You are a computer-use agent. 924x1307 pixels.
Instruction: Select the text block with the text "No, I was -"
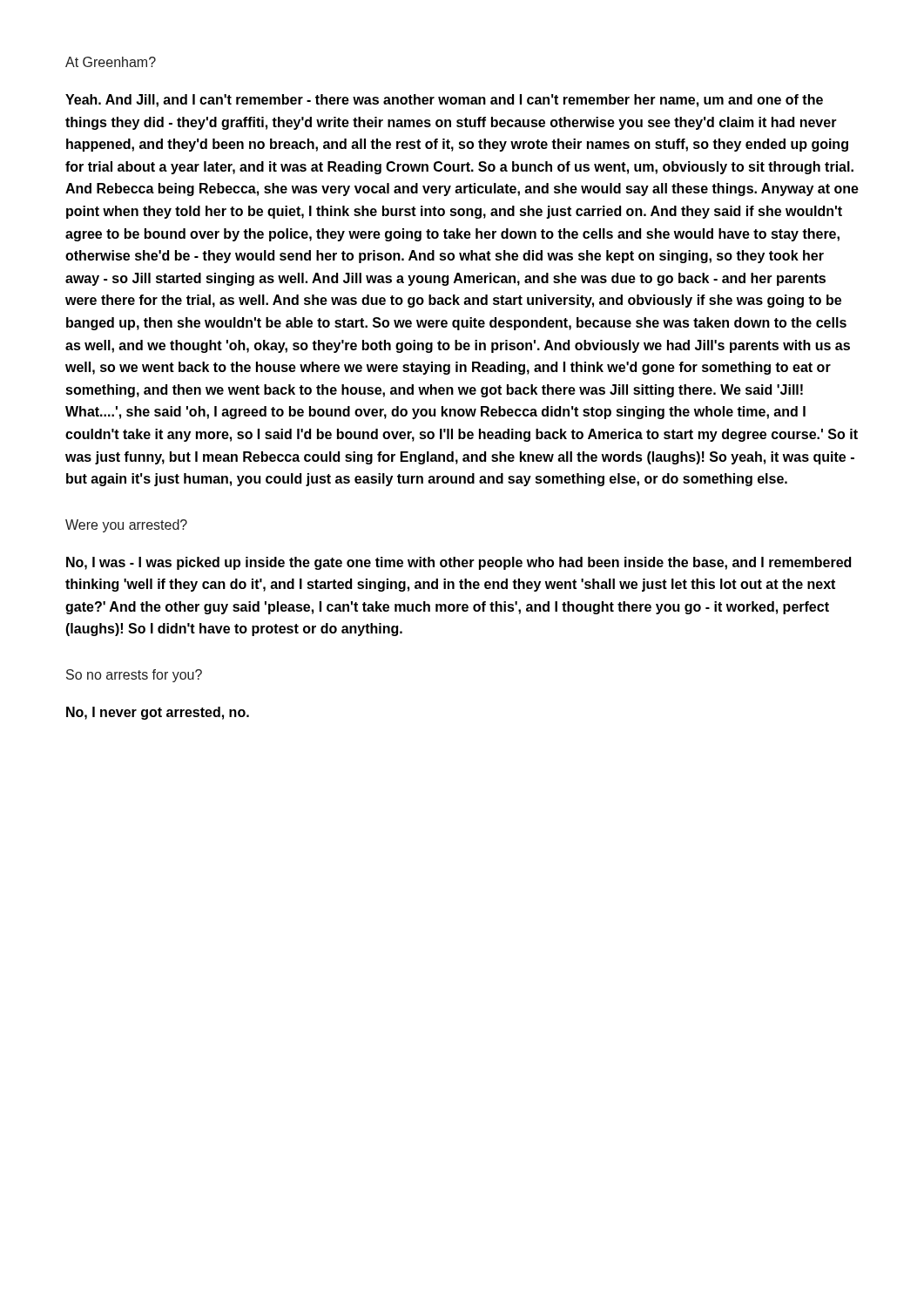tap(459, 596)
